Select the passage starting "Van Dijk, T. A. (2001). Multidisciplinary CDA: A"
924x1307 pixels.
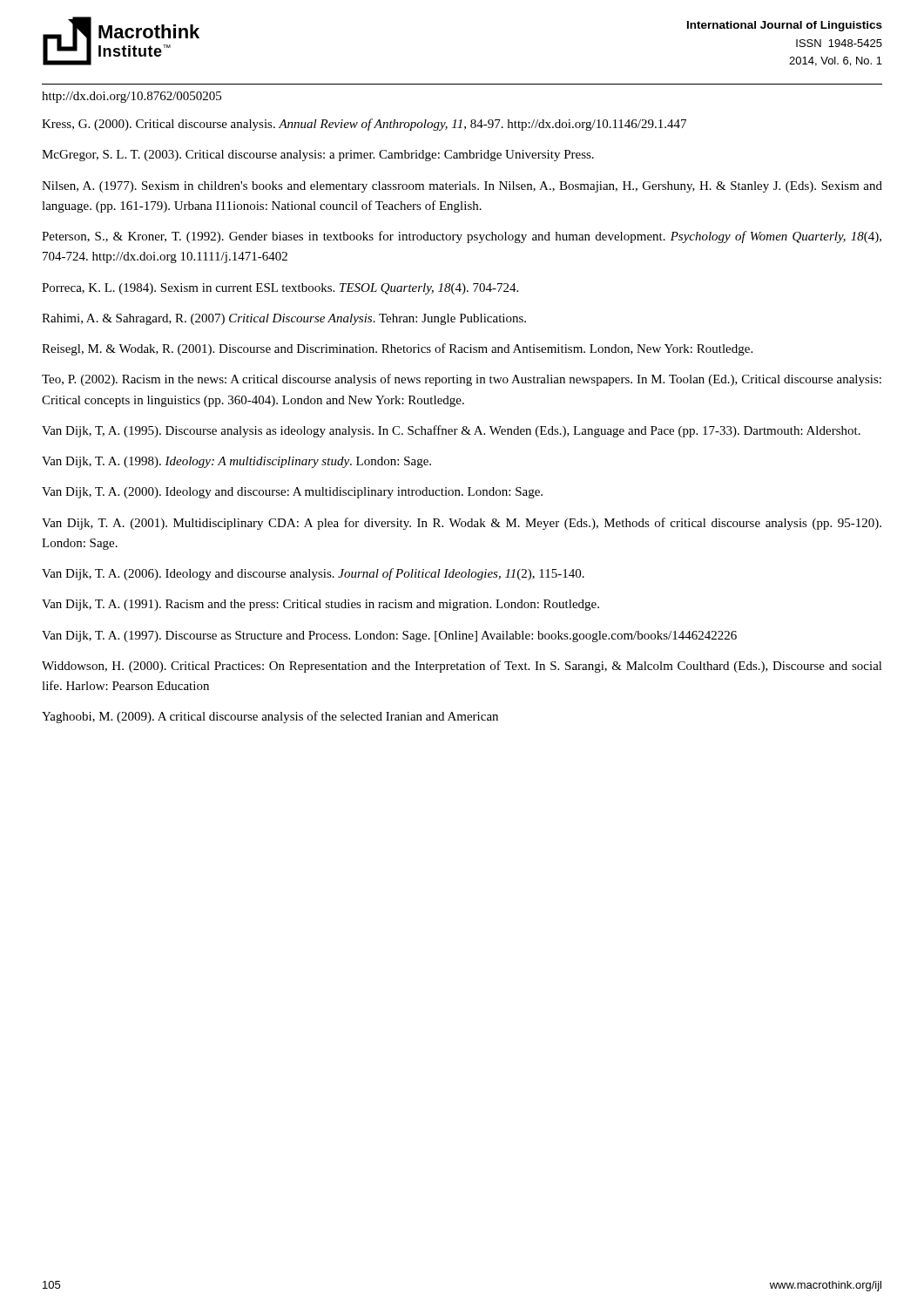pyautogui.click(x=462, y=533)
